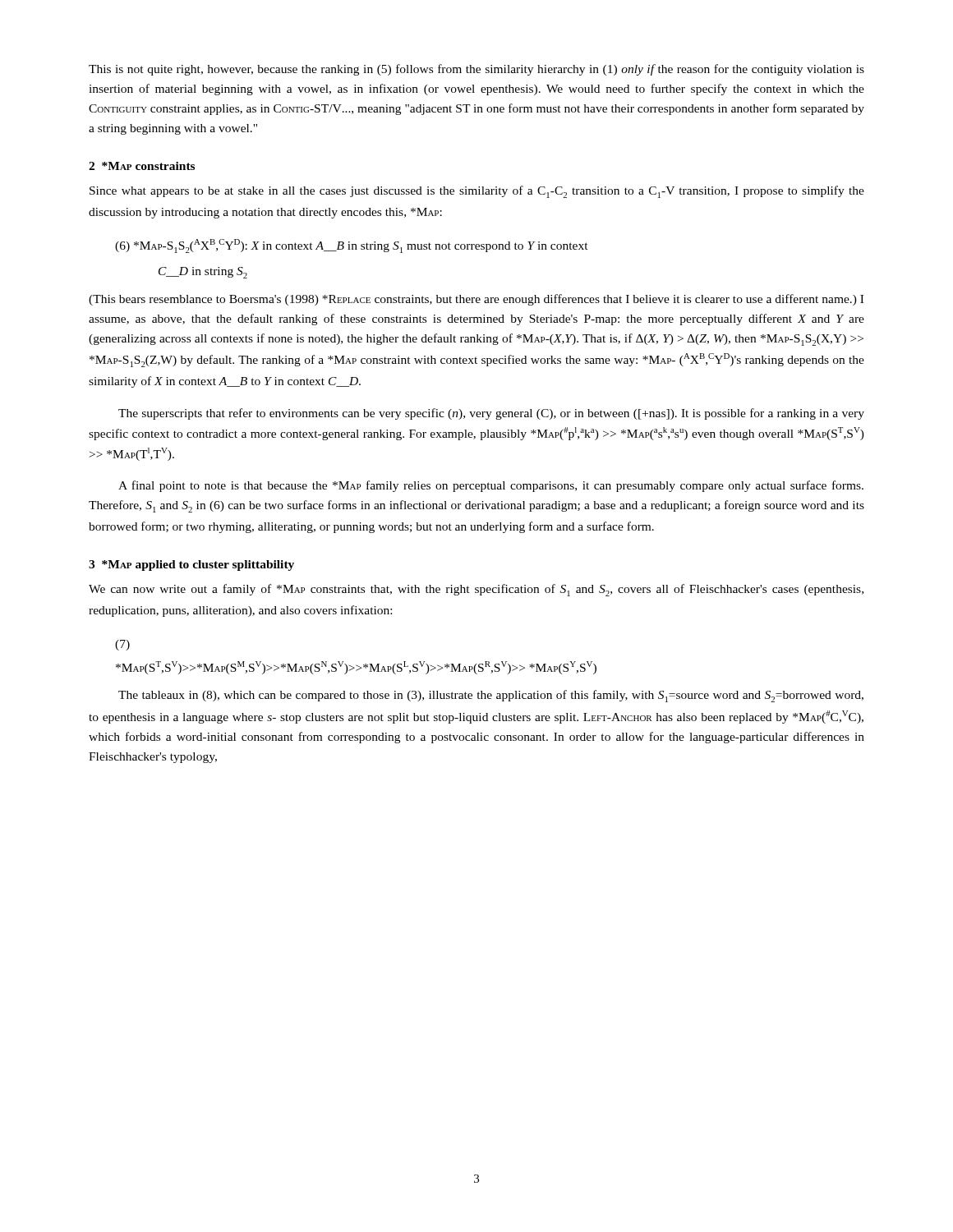Image resolution: width=953 pixels, height=1232 pixels.
Task: Find the section header containing "2 *Map constraints"
Action: click(142, 166)
